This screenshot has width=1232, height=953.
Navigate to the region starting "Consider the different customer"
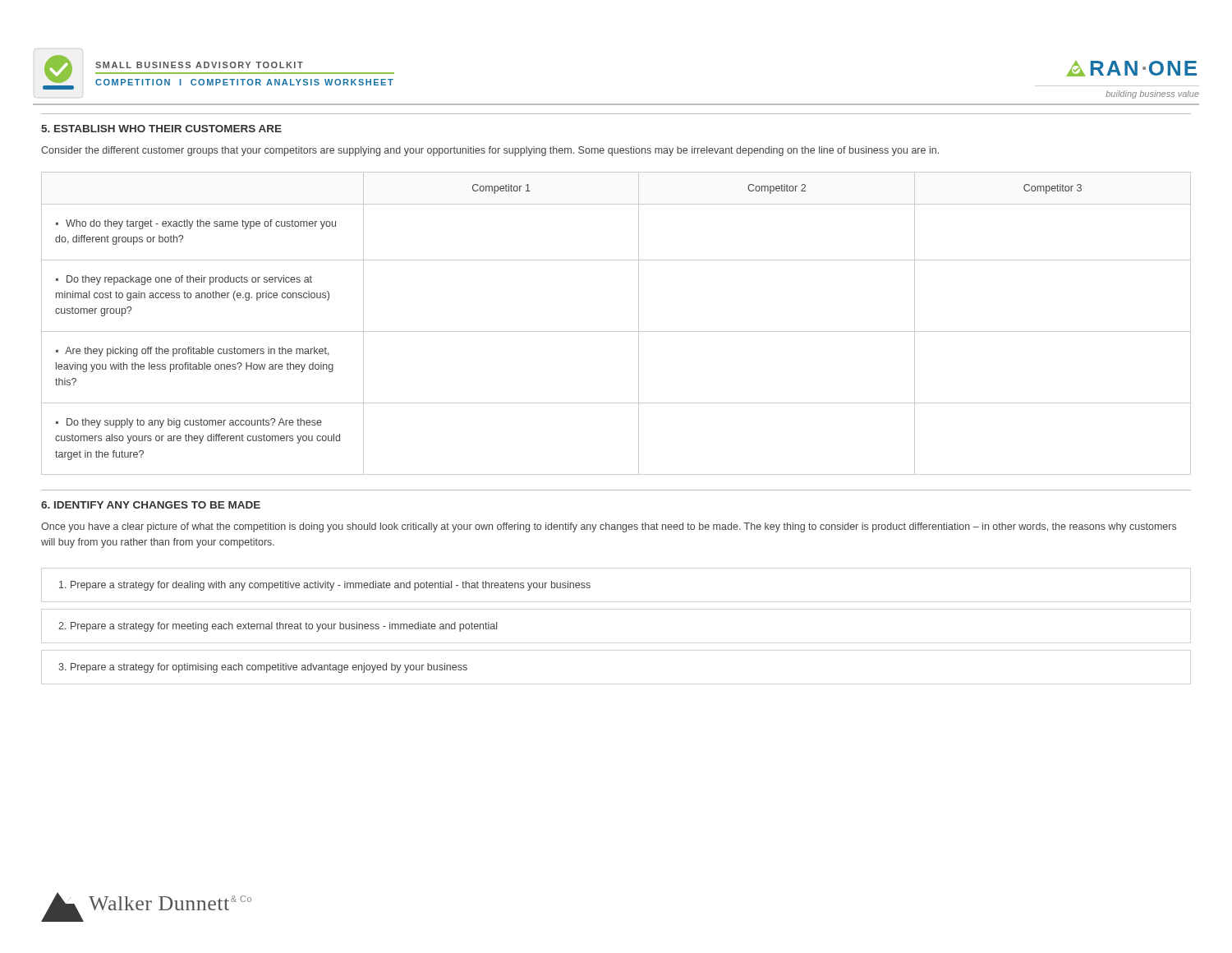[x=490, y=150]
